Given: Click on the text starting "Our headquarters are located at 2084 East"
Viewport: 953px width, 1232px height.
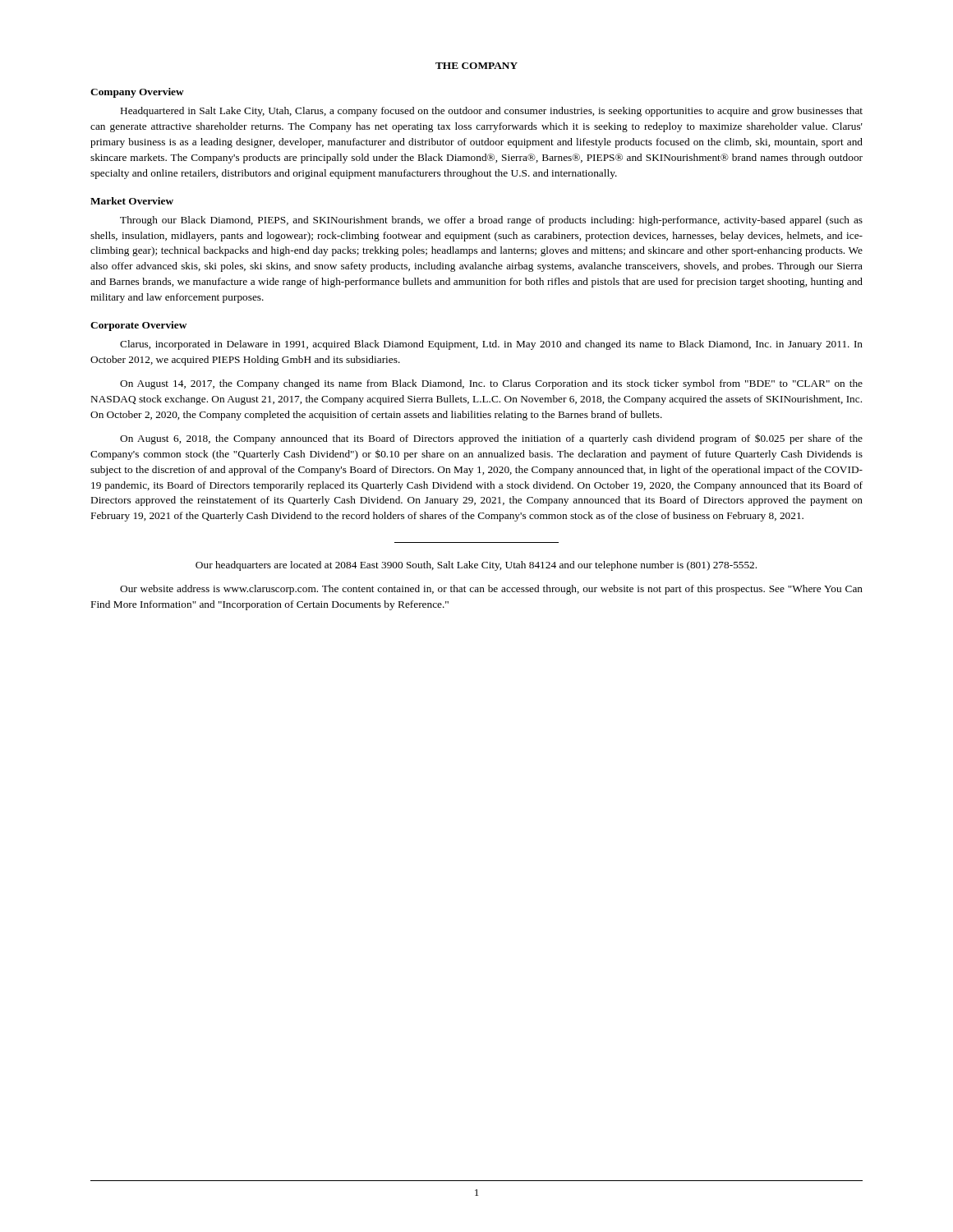Looking at the screenshot, I should [x=476, y=565].
